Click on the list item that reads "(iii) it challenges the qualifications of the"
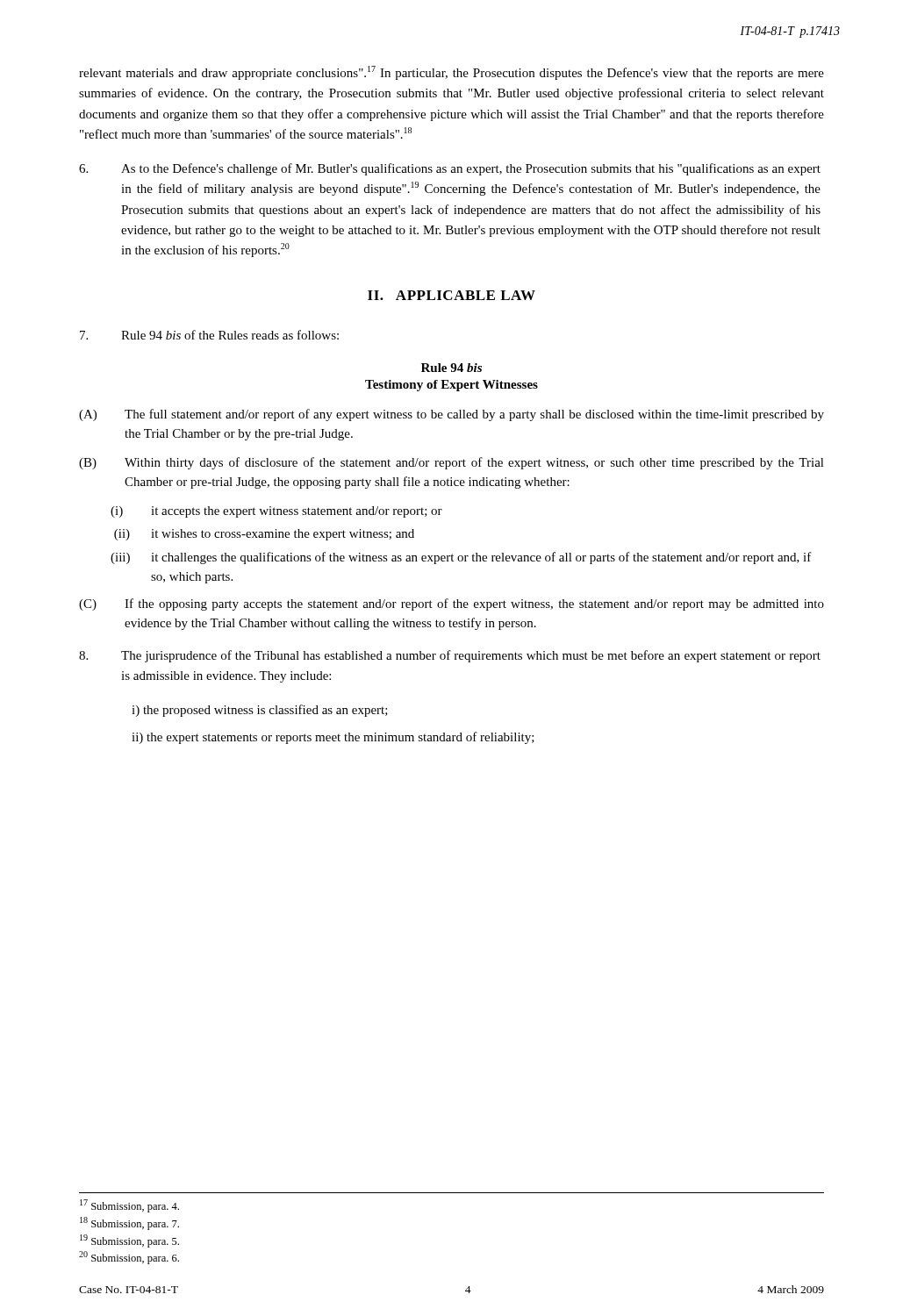The image size is (903, 1316). point(452,567)
